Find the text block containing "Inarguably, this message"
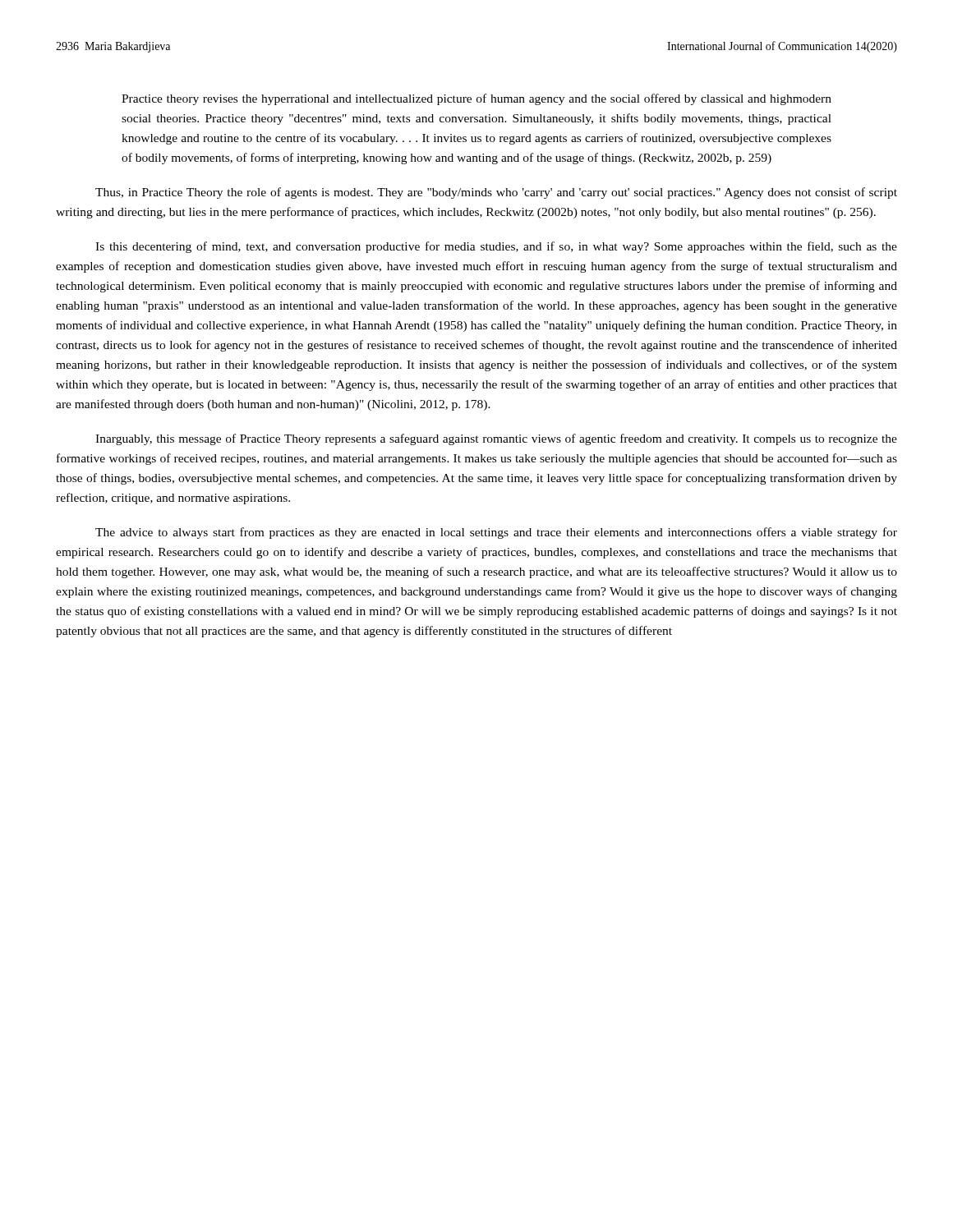The height and width of the screenshot is (1232, 953). pos(476,468)
